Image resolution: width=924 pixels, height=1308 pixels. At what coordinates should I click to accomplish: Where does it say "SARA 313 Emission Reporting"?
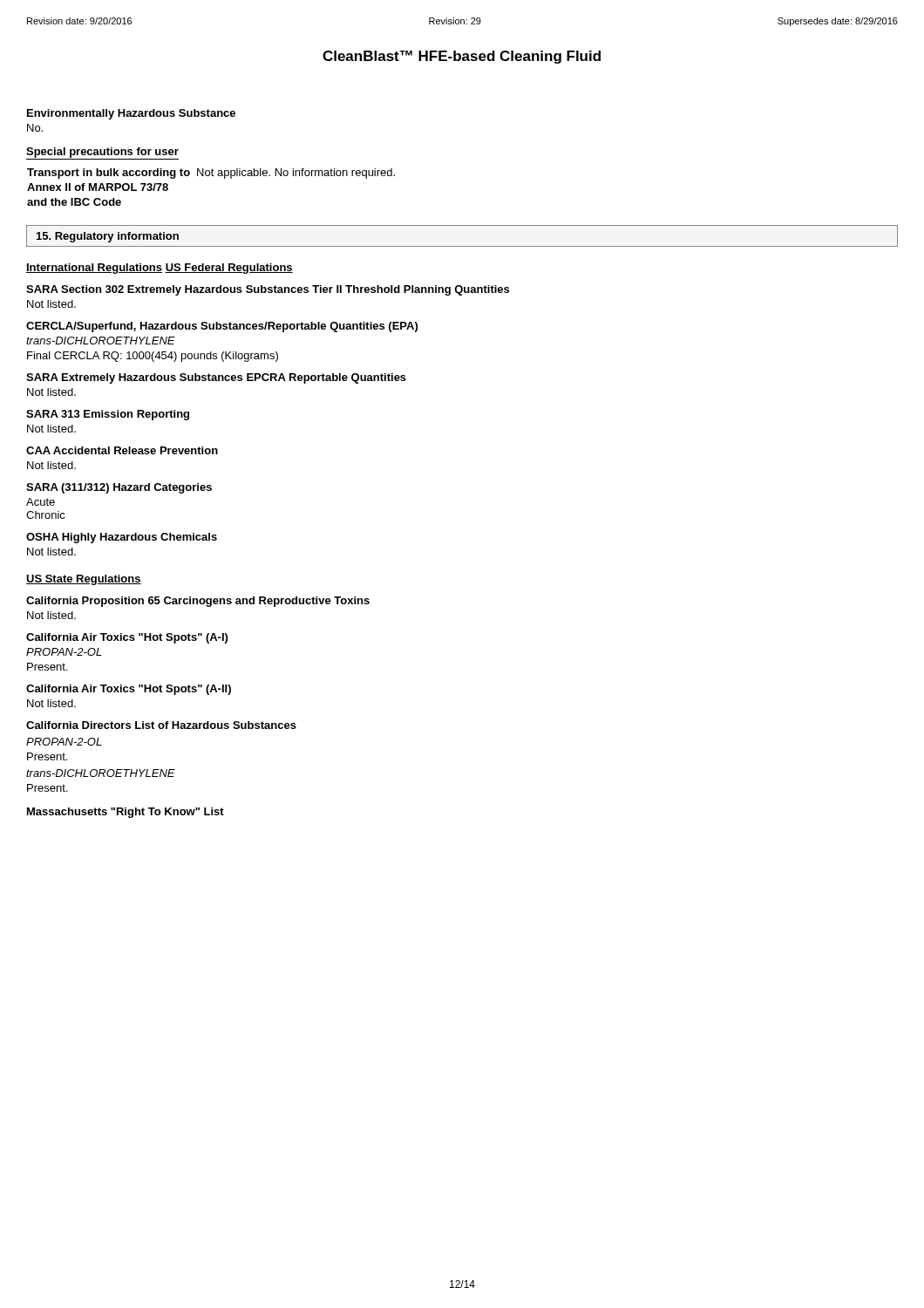108,414
